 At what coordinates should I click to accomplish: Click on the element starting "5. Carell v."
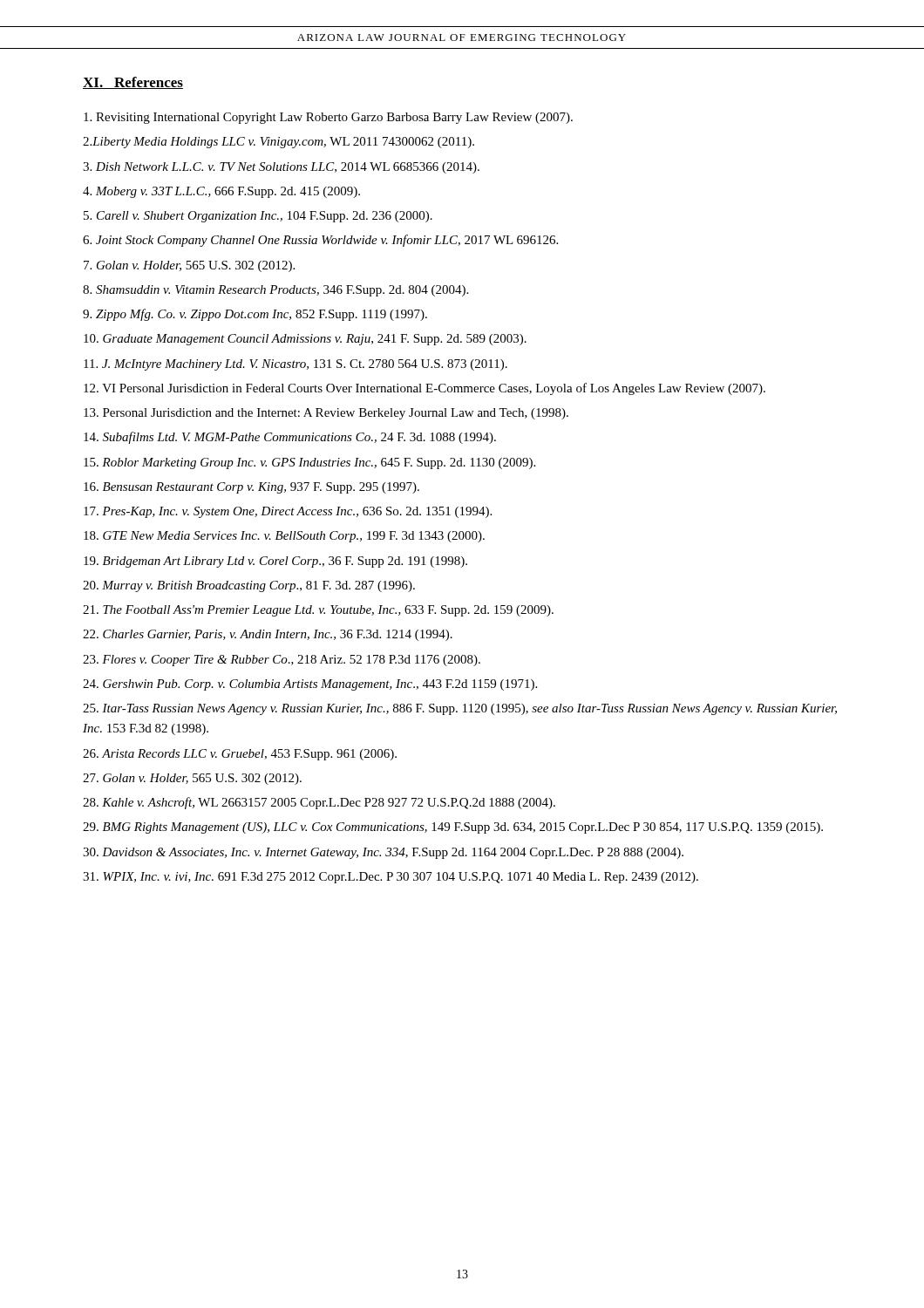coord(258,217)
